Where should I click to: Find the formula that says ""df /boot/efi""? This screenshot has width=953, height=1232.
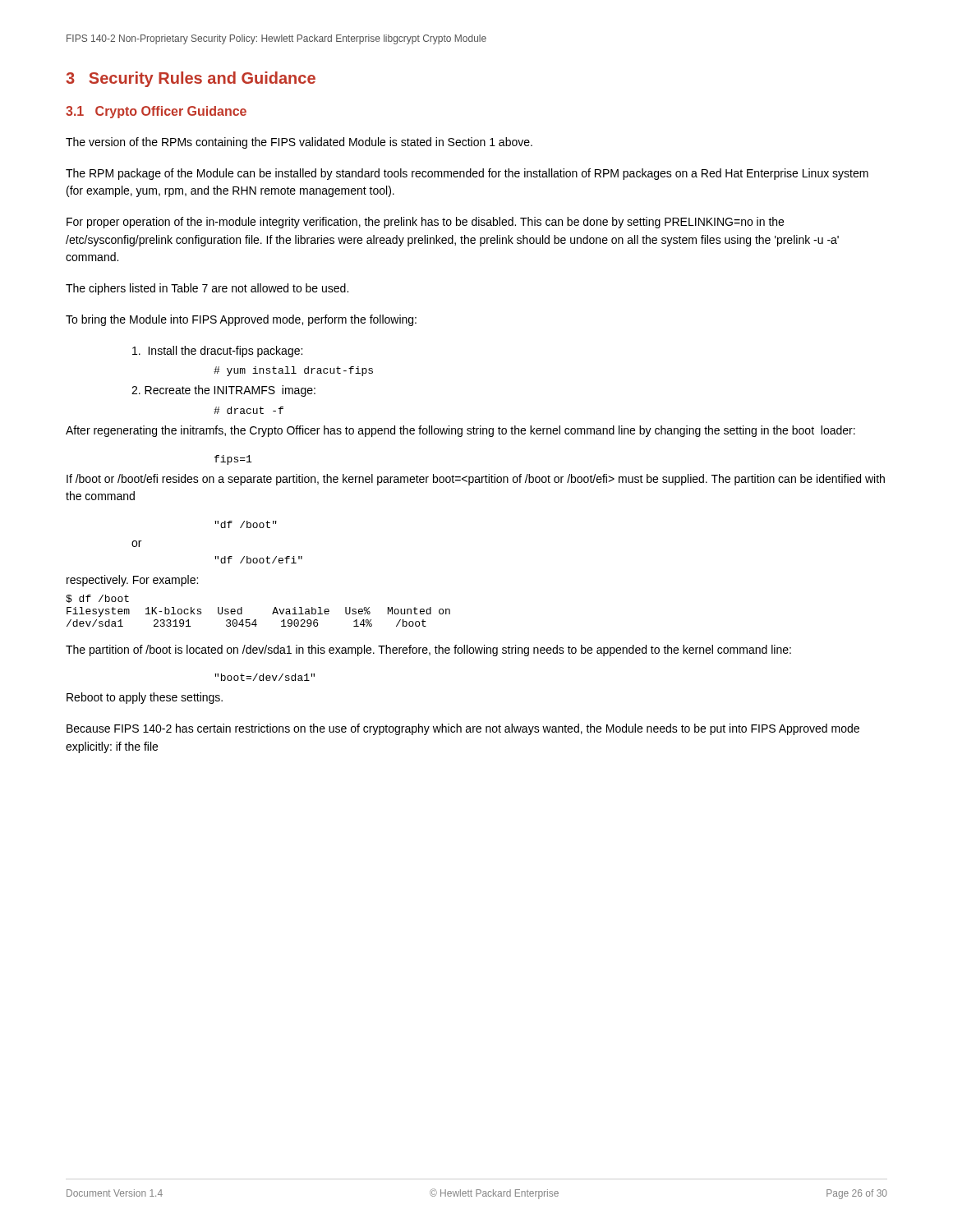[258, 561]
